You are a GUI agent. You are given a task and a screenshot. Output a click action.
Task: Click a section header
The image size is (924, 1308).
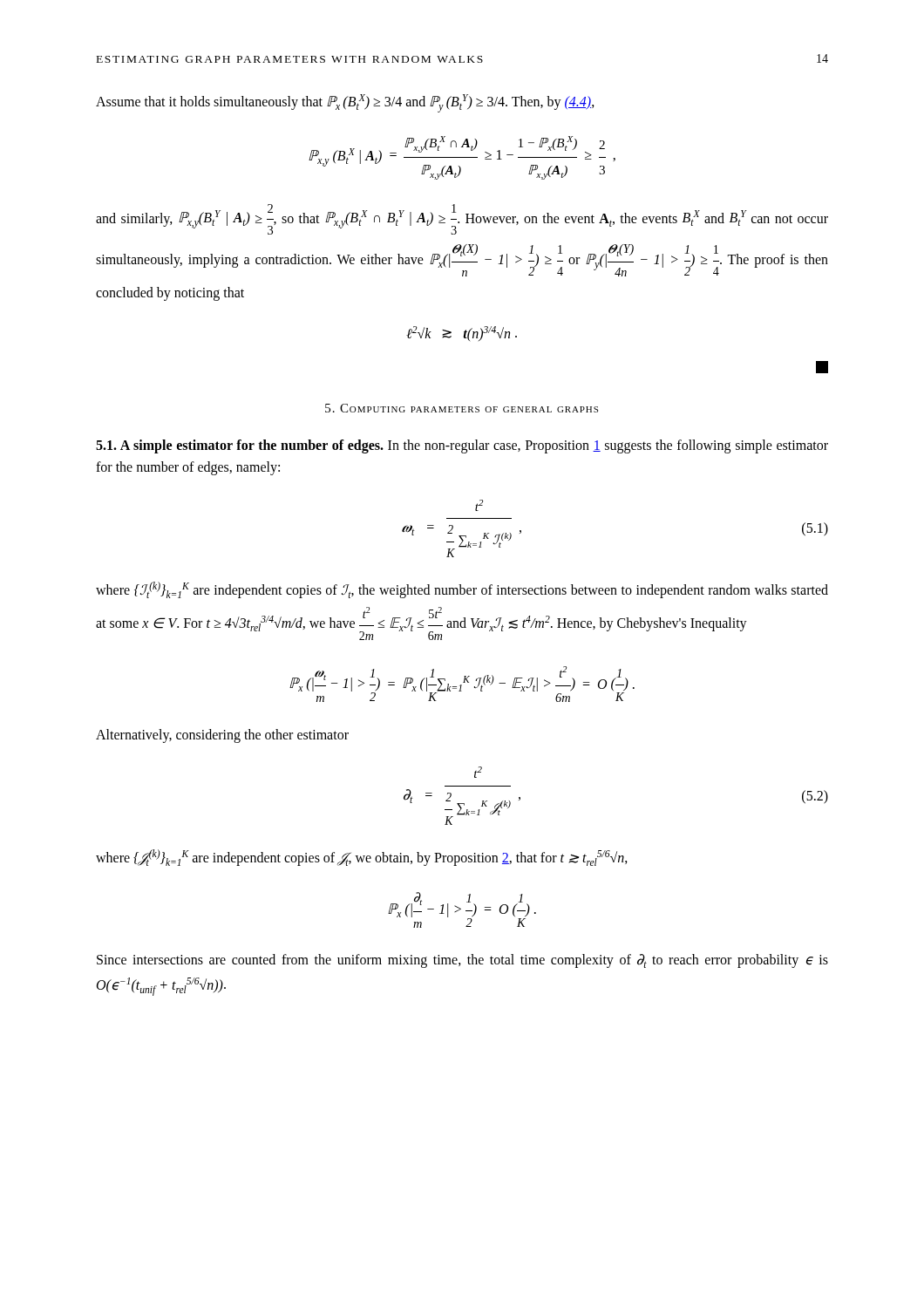coord(462,408)
